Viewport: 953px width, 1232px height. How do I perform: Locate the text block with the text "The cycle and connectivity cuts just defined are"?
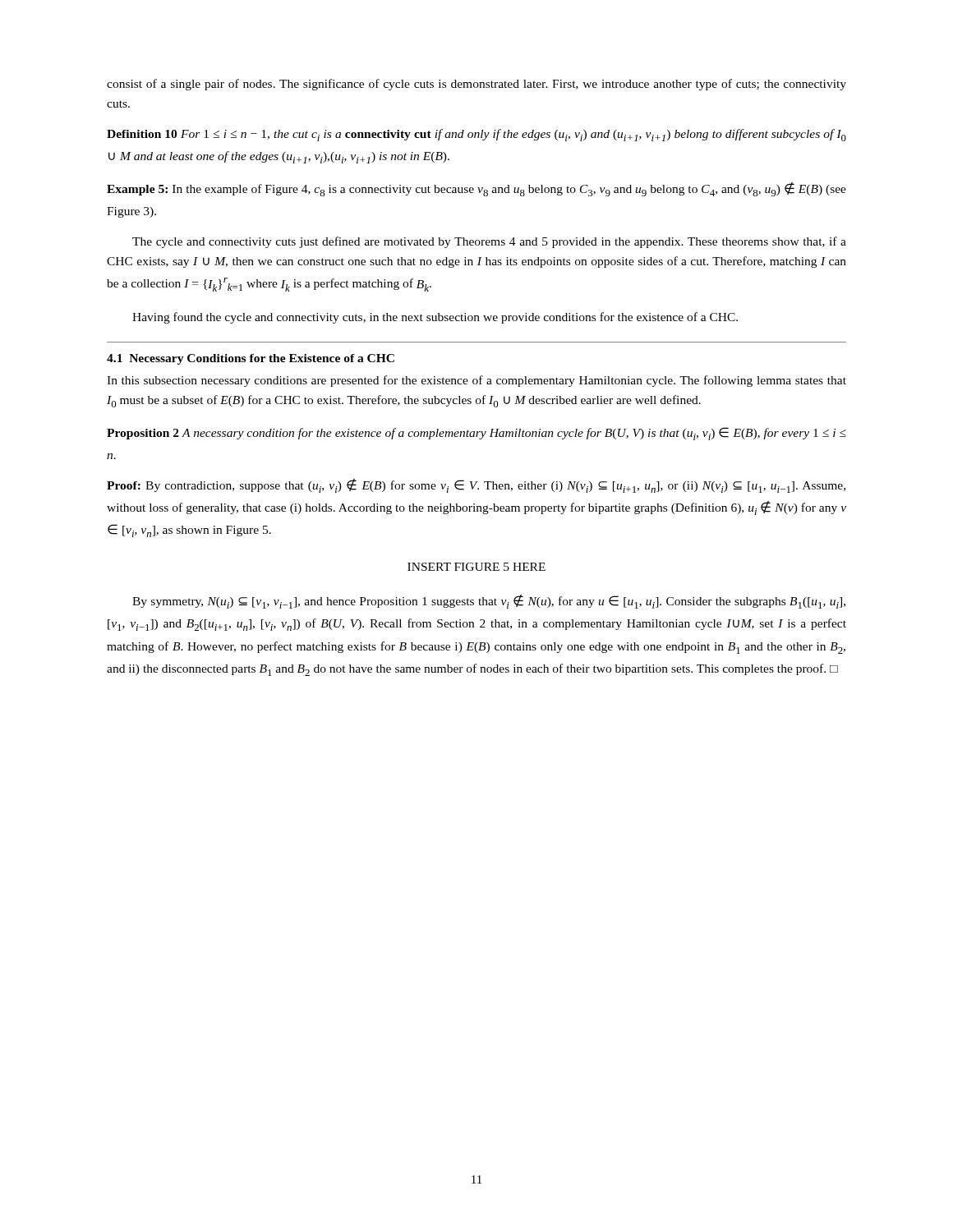[476, 264]
